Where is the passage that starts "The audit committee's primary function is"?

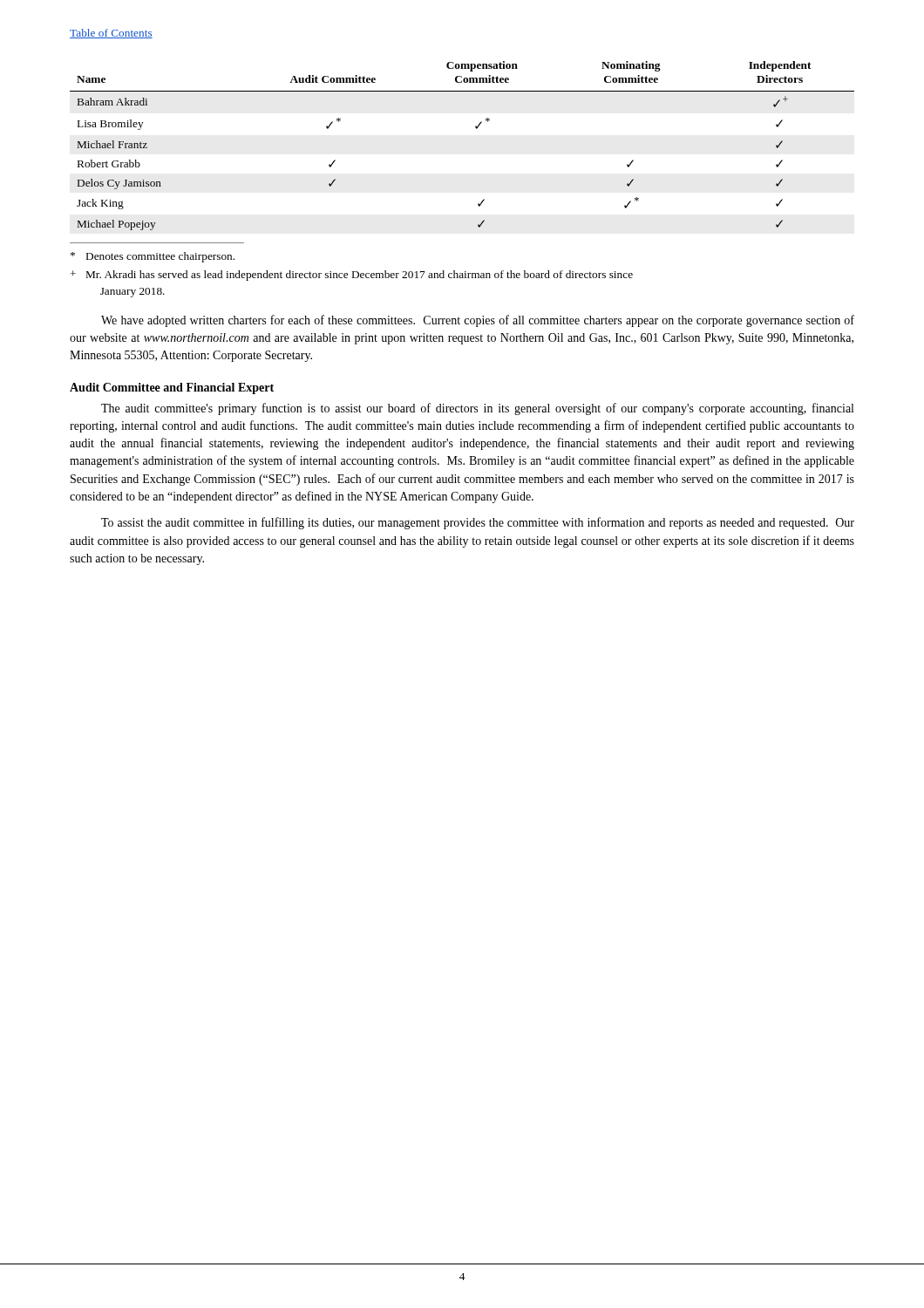[x=462, y=452]
